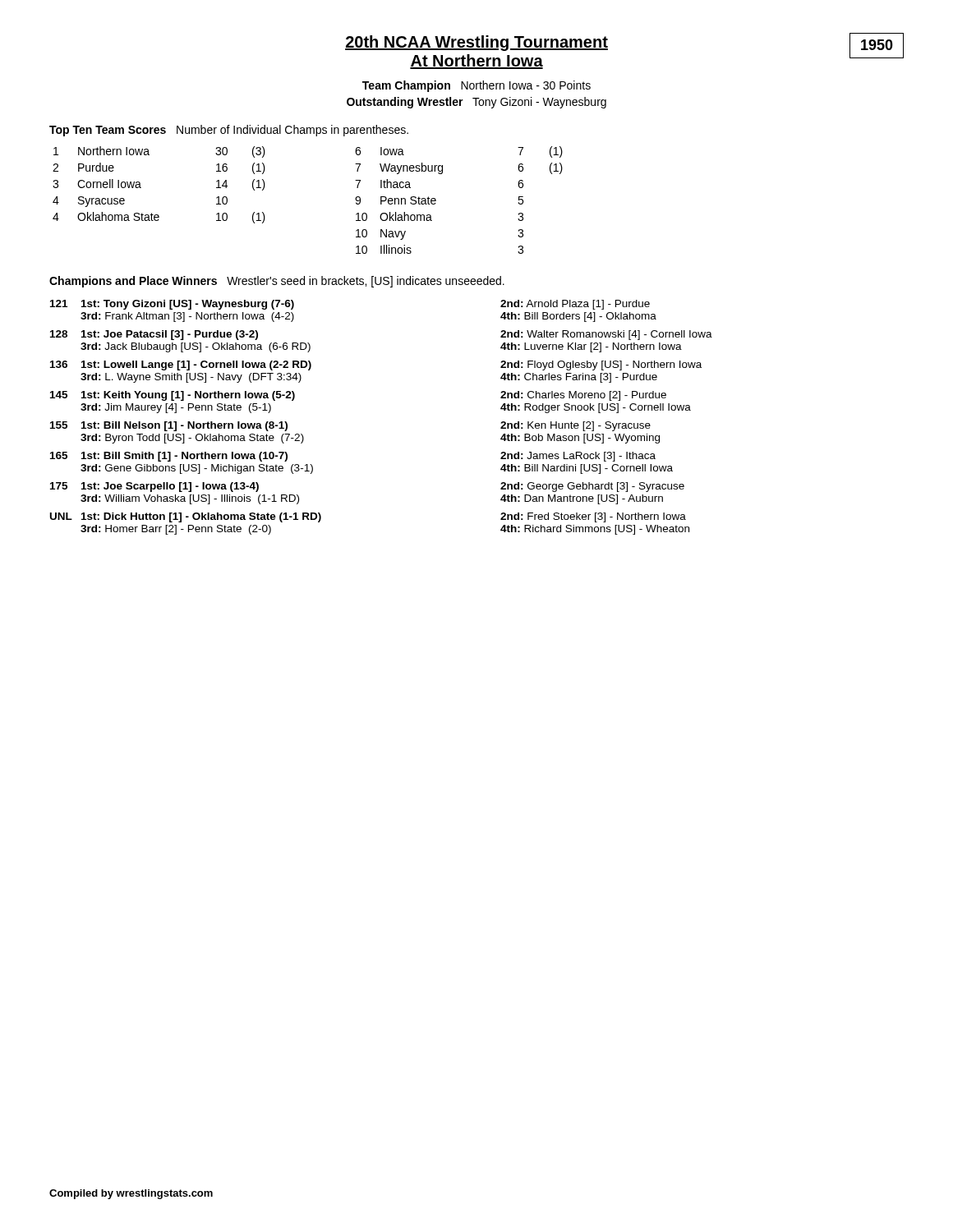Locate the element starting "UNL 1st: Dick Hutton"
The height and width of the screenshot is (1232, 953).
point(175,517)
